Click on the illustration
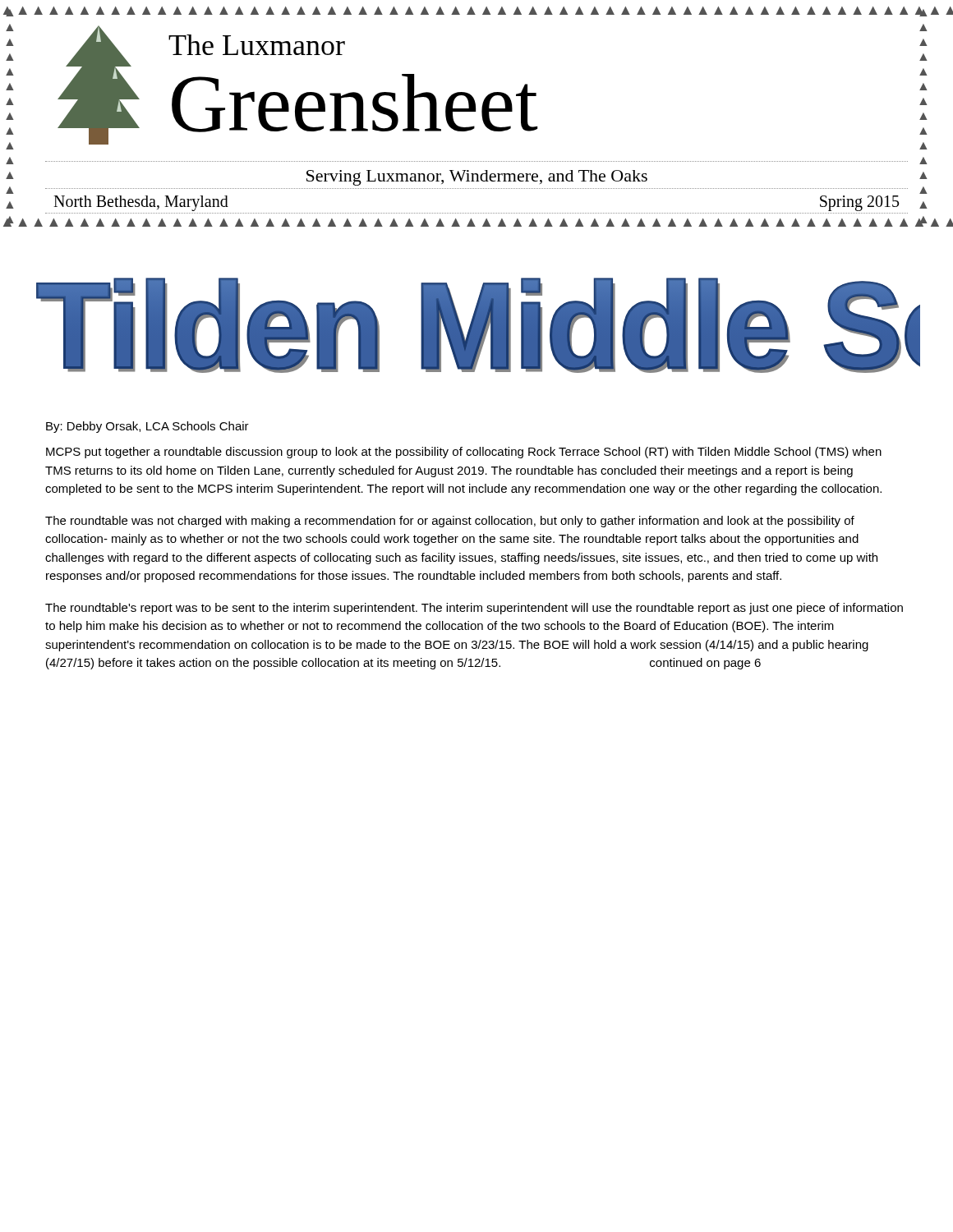This screenshot has height=1232, width=953. tap(476, 316)
